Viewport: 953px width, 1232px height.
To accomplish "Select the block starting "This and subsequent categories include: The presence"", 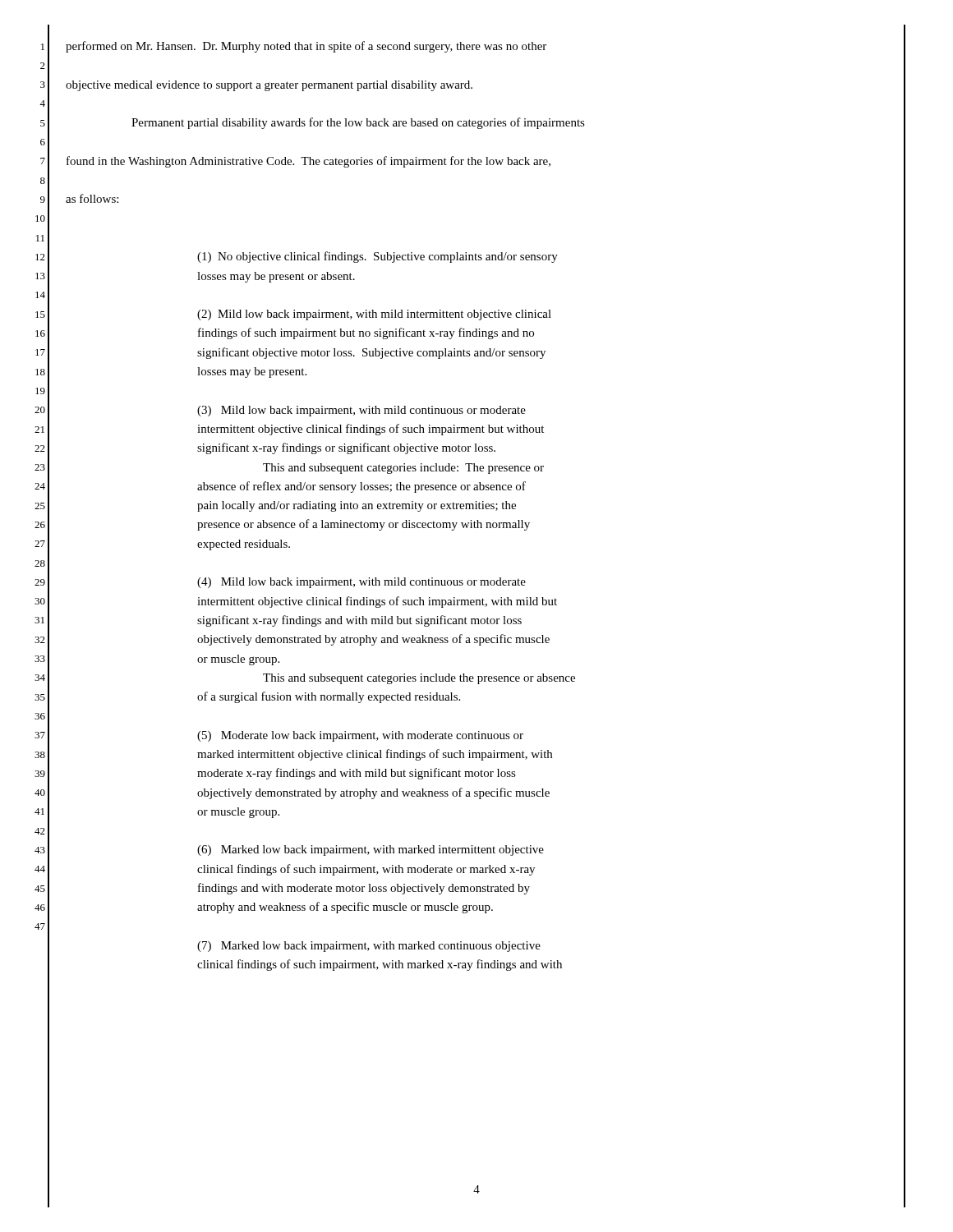I will pyautogui.click(x=403, y=467).
